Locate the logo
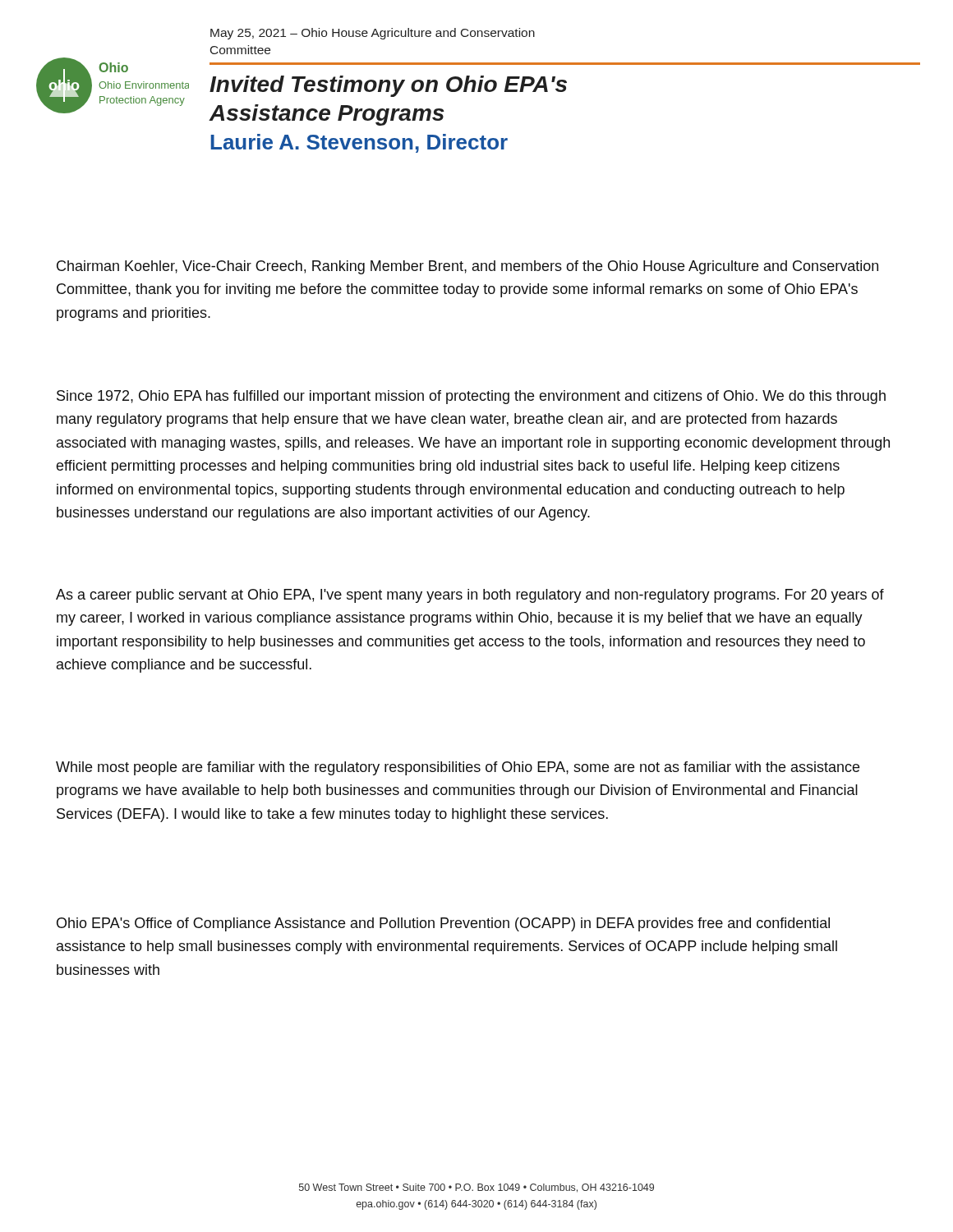 (x=113, y=94)
